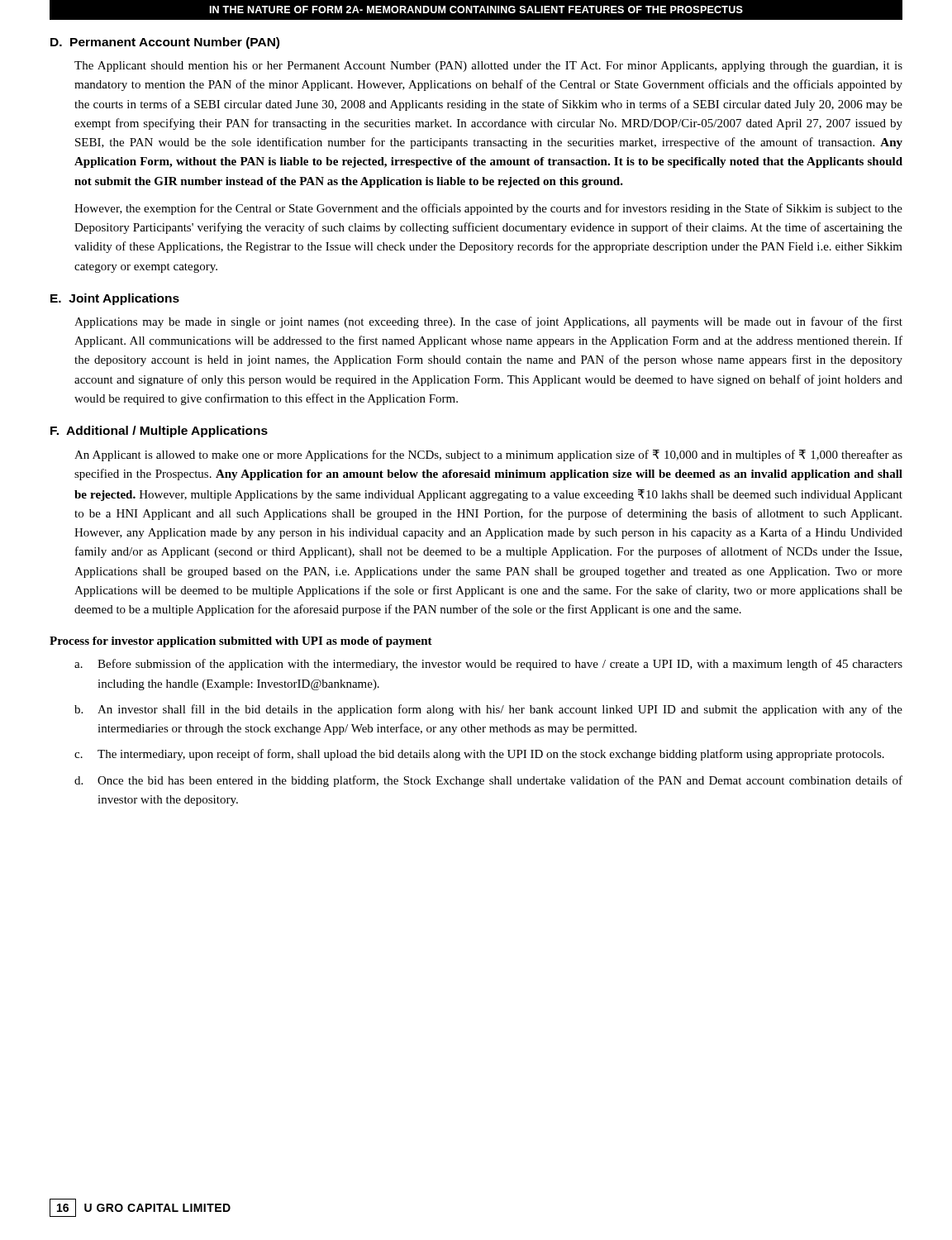952x1240 pixels.
Task: Find the region starting "a. Before submission of the application with"
Action: [488, 674]
